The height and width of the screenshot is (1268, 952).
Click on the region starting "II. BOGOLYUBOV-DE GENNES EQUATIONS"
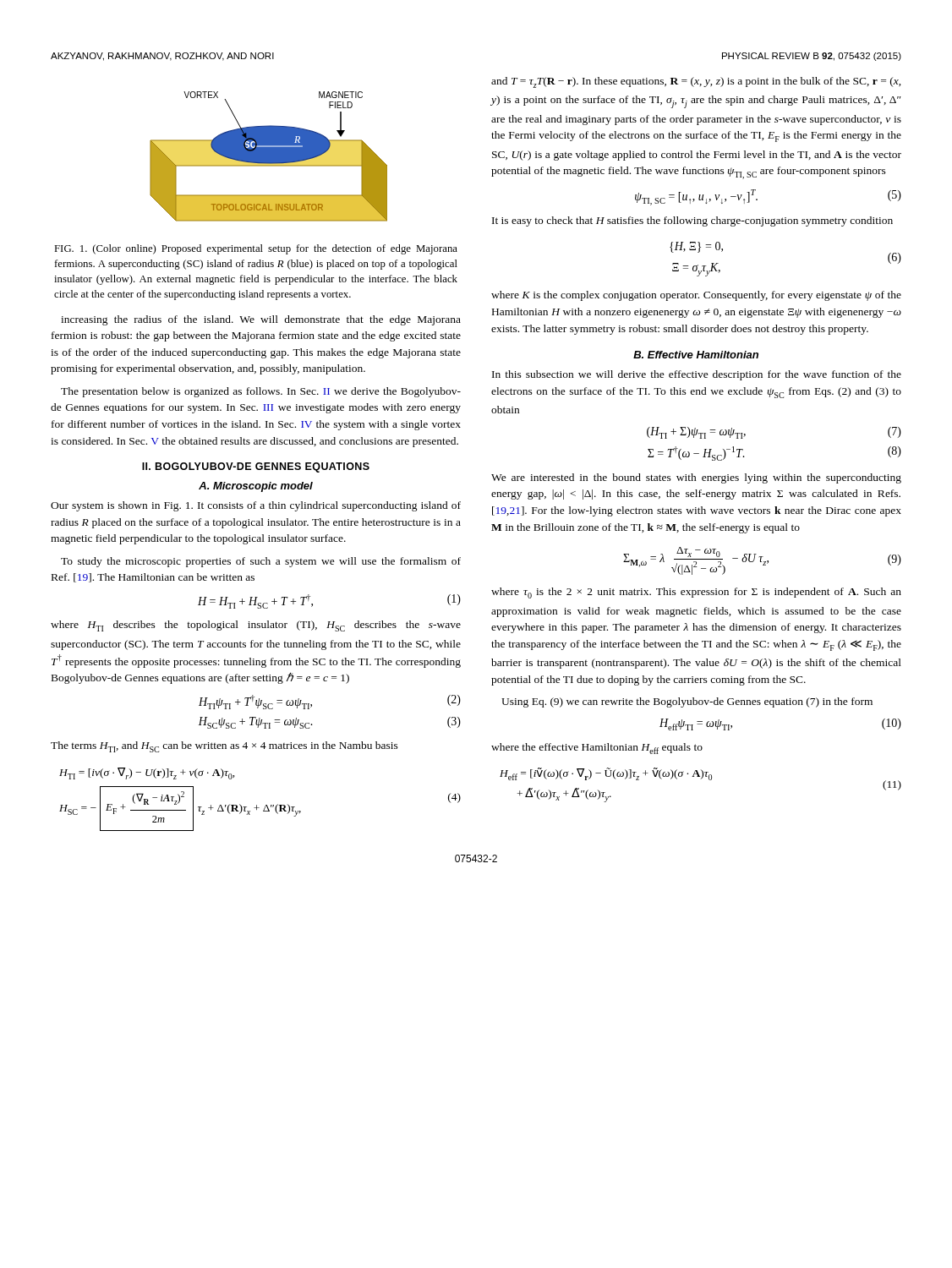[x=256, y=467]
